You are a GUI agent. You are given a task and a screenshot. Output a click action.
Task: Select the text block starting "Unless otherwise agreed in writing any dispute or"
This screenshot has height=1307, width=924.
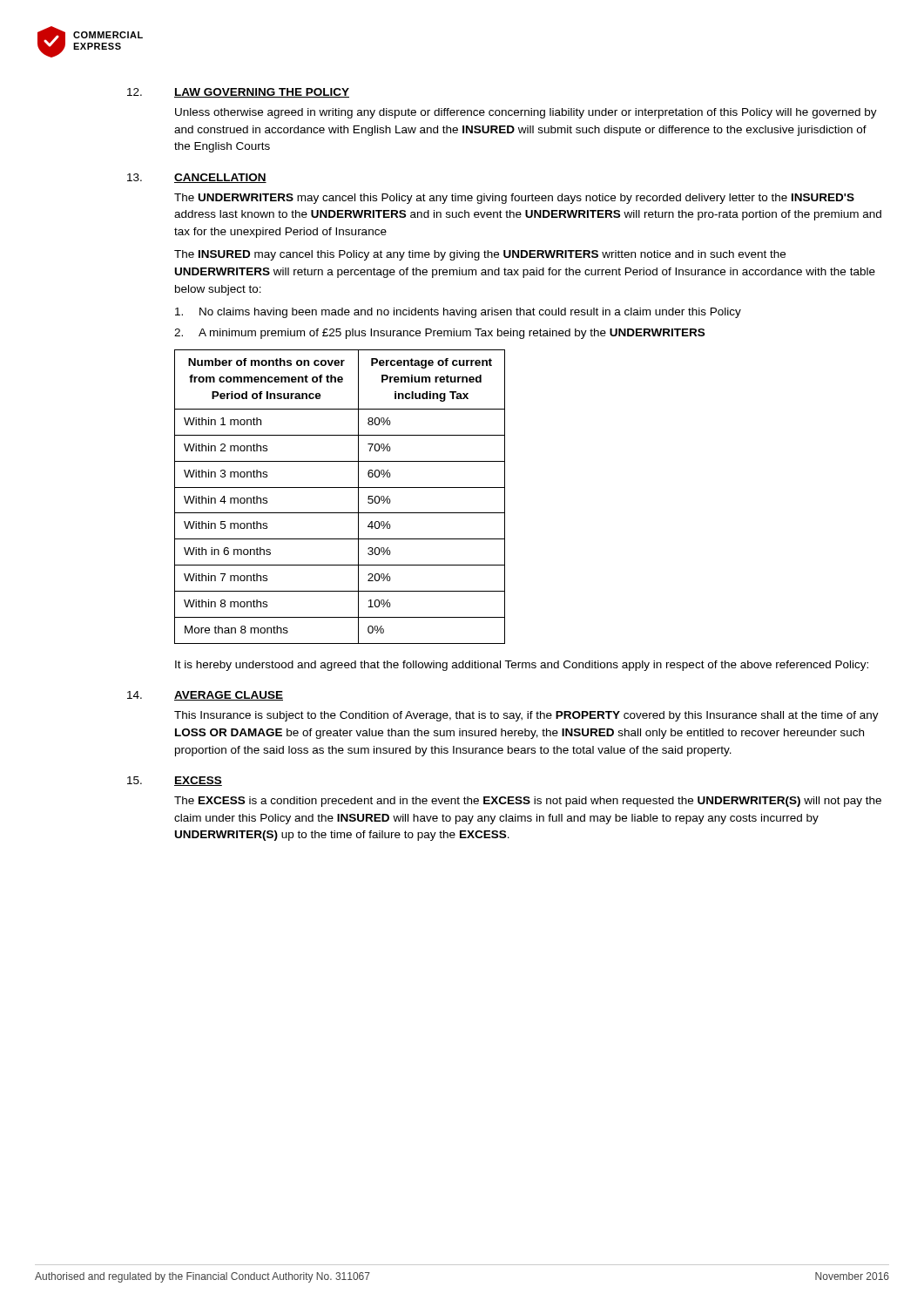point(525,129)
